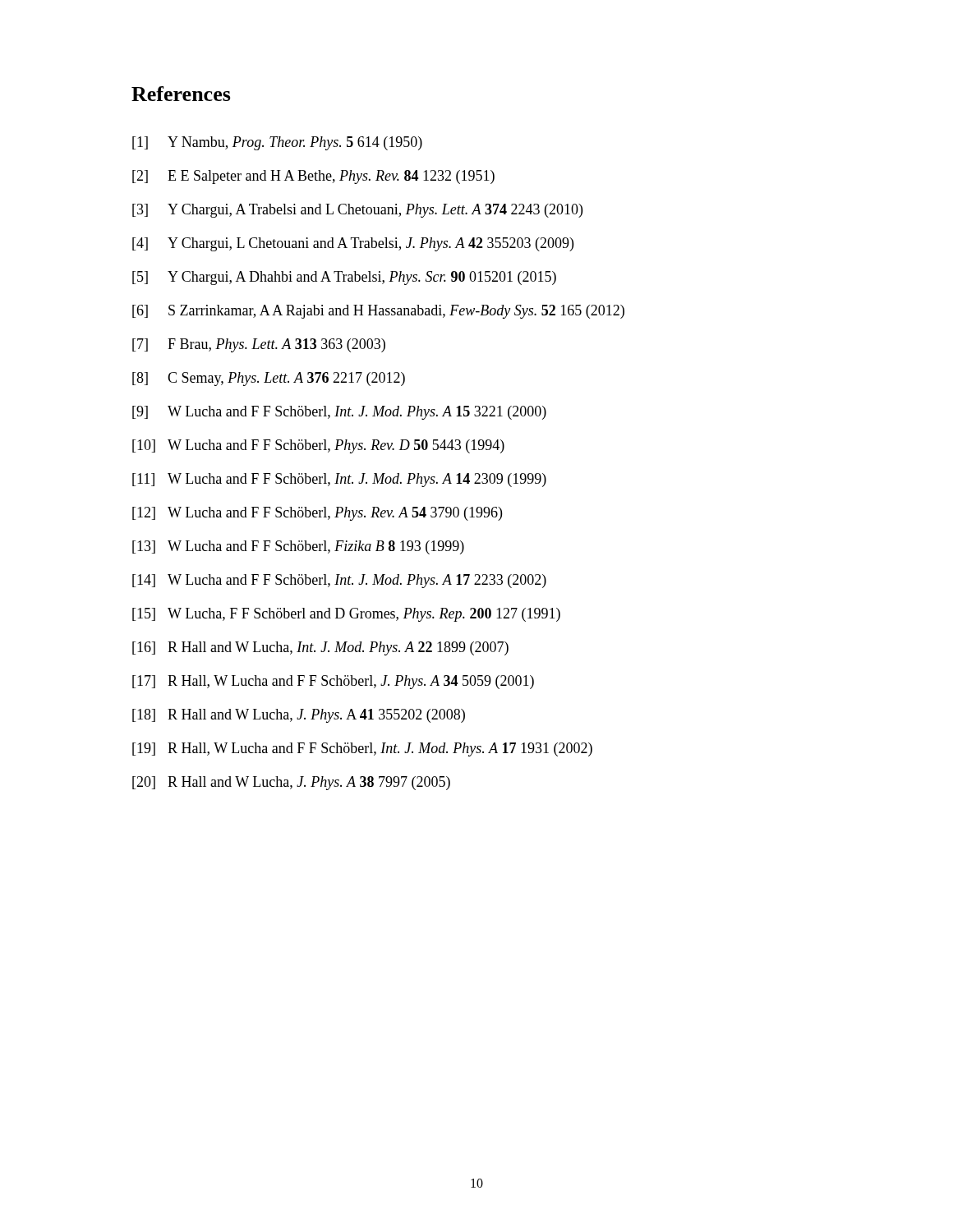953x1232 pixels.
Task: Locate the list item containing "[6] S Zarrinkamar, A A Rajabi"
Action: coord(378,311)
